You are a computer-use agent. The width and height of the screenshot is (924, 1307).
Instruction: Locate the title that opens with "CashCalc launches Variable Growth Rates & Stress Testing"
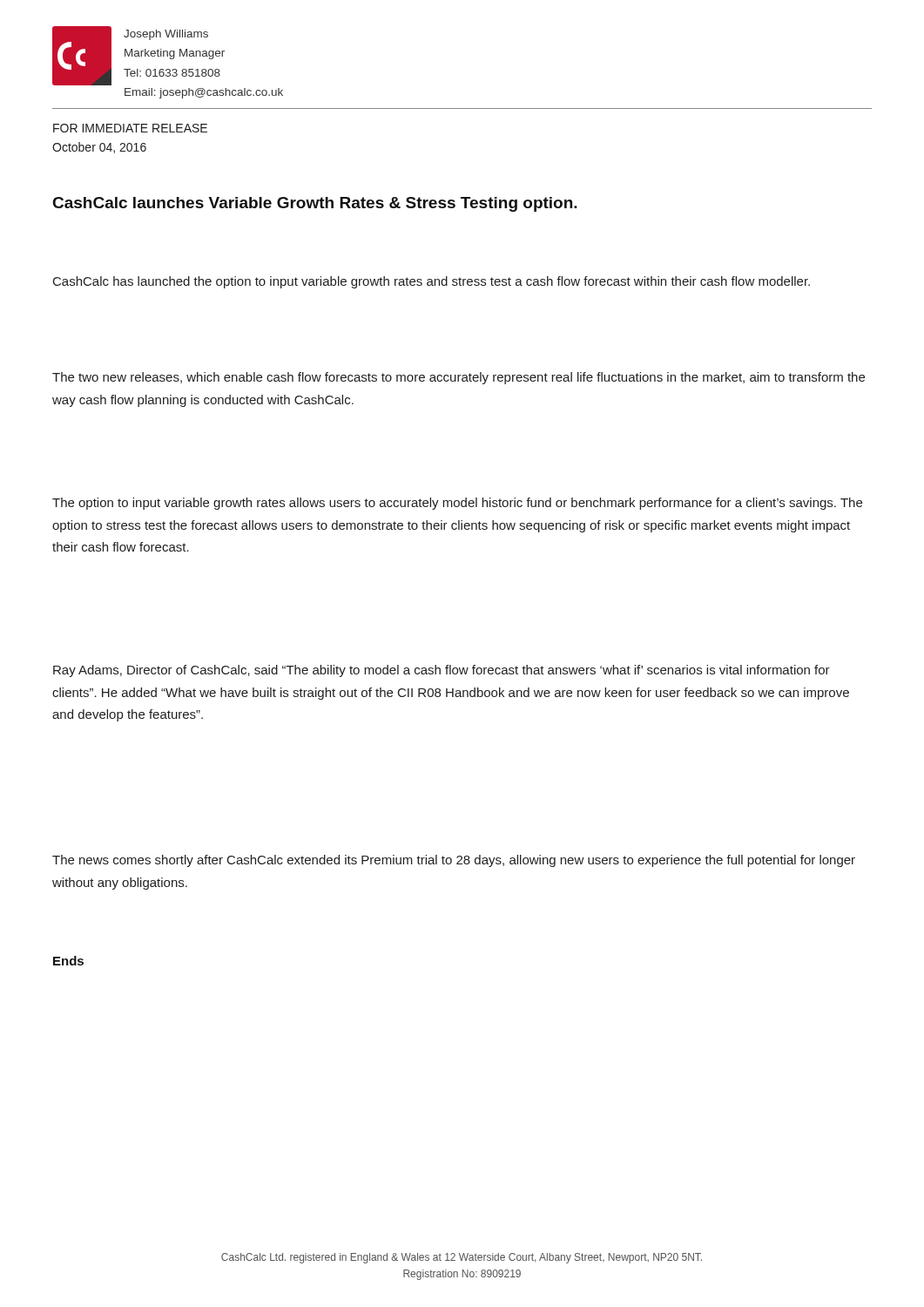[x=462, y=203]
